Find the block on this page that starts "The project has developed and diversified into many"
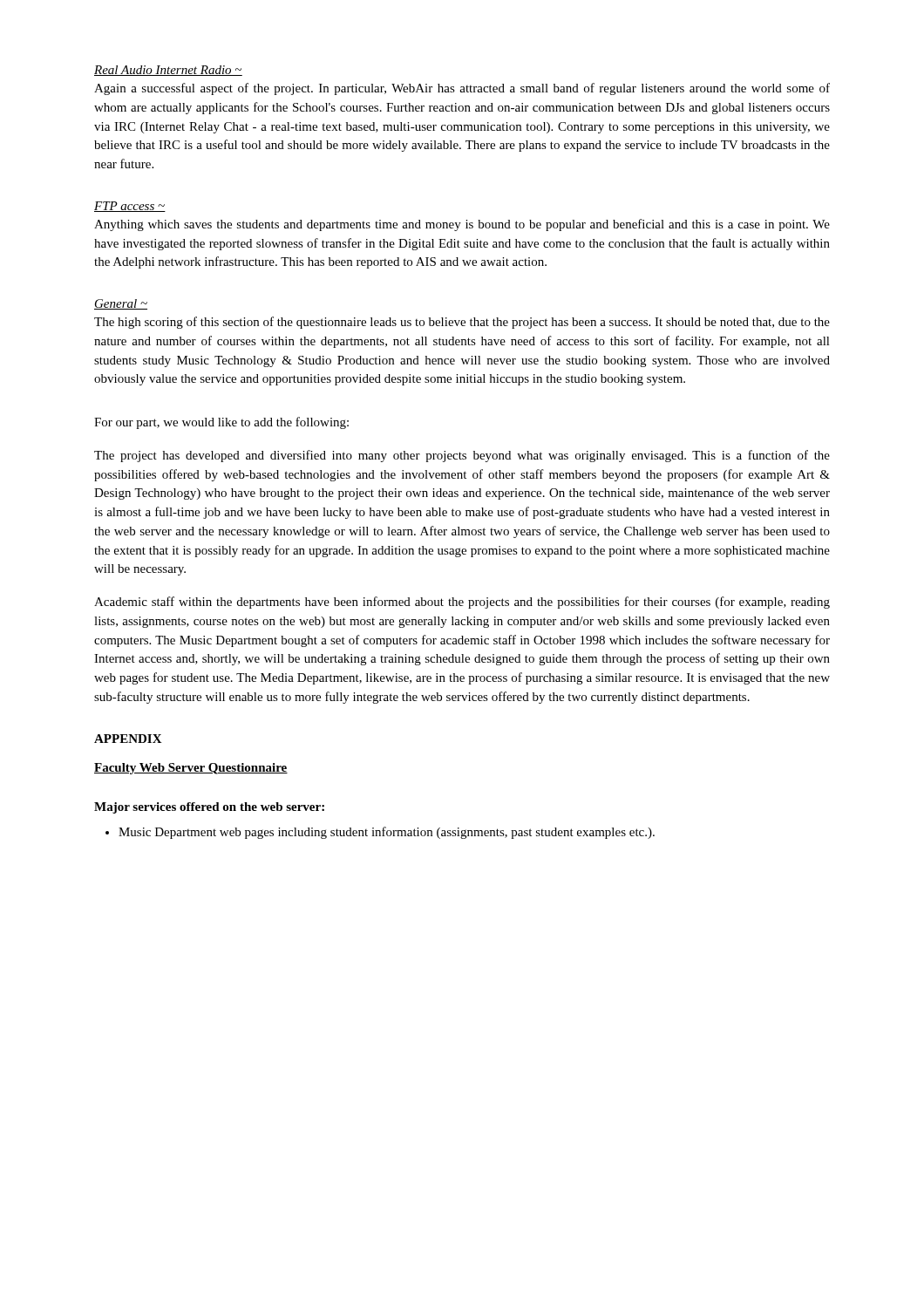Screen dimensions: 1308x924 [462, 513]
